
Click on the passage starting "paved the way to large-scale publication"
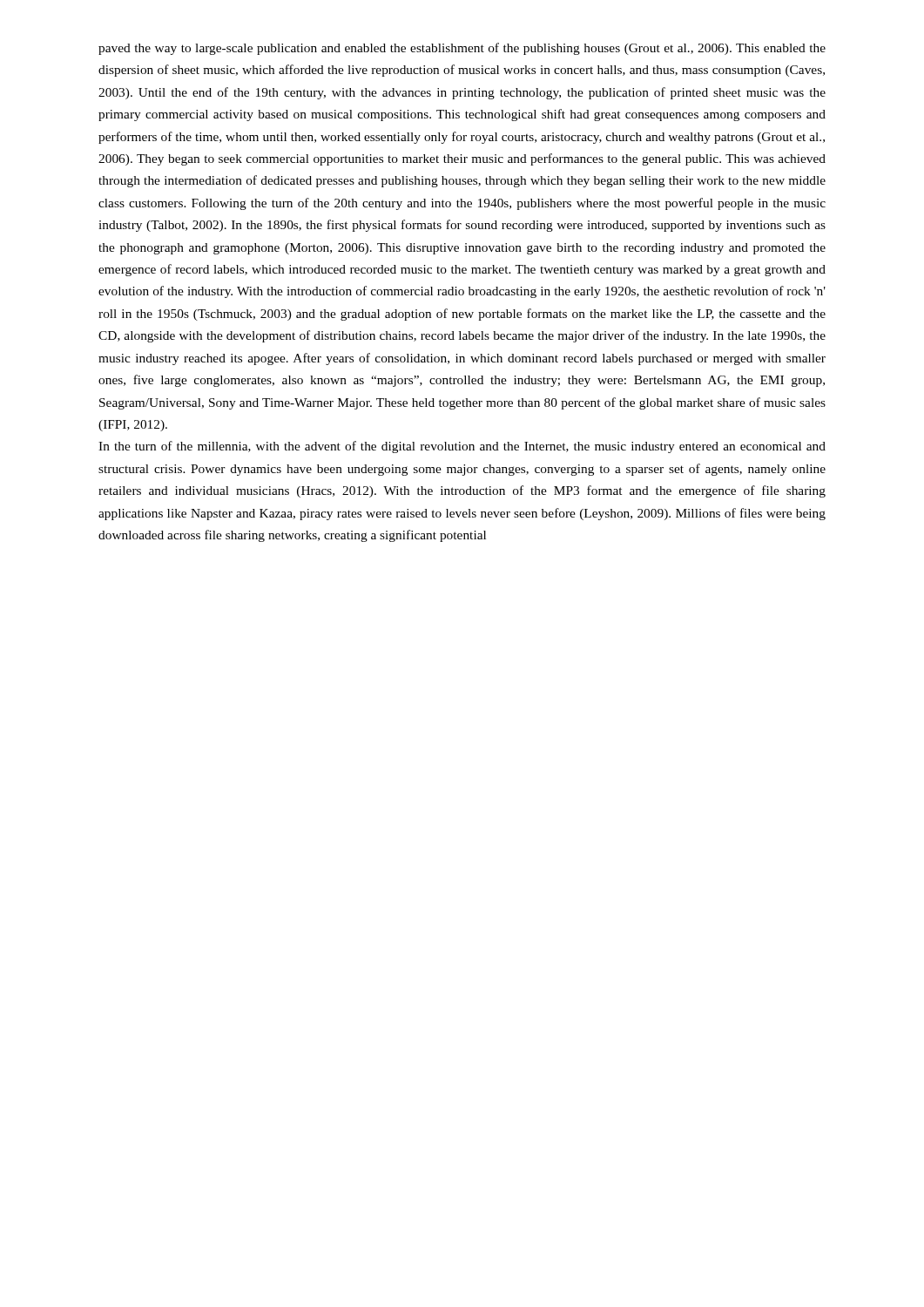(462, 291)
